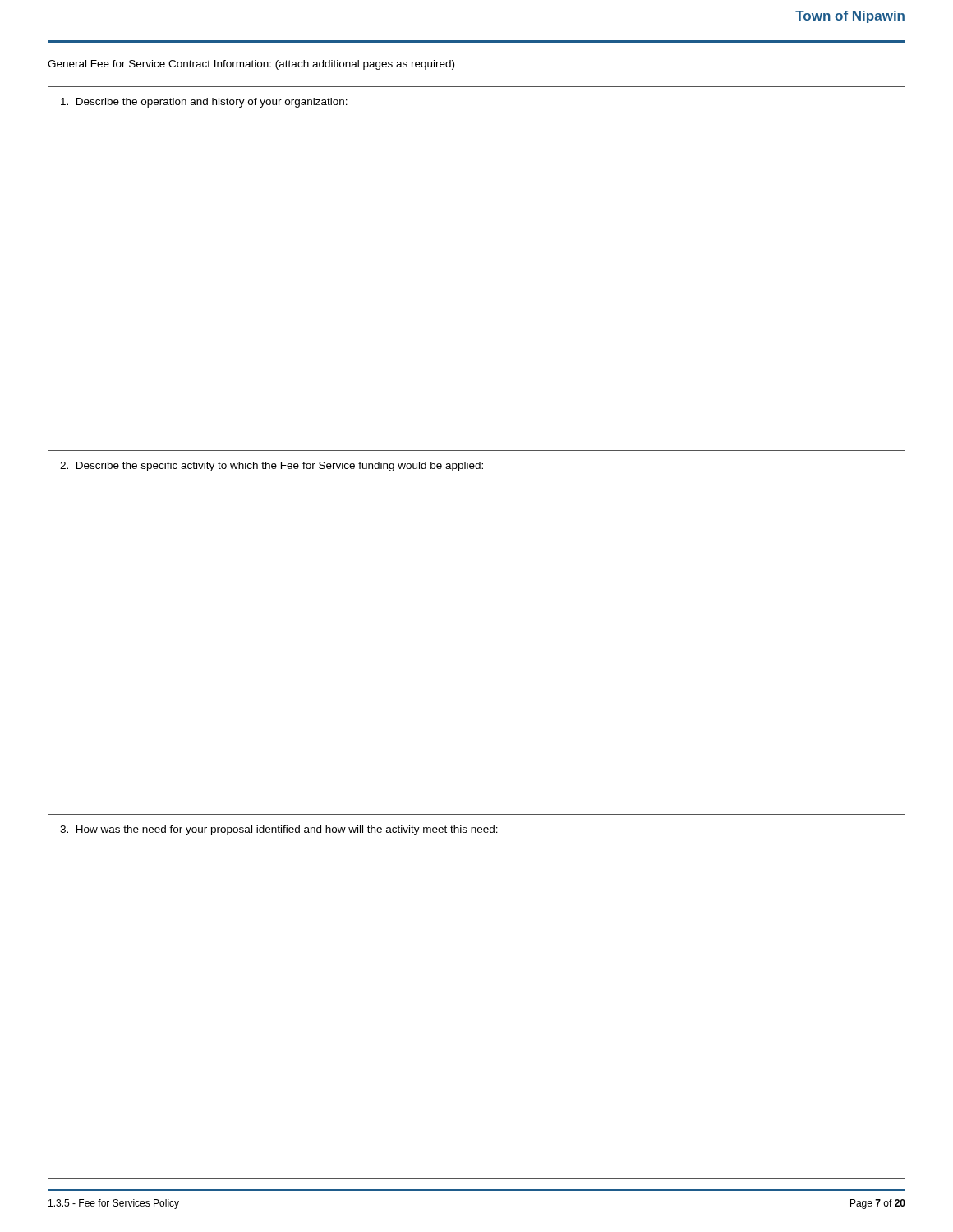Screen dimensions: 1232x953
Task: Find the element starting "2. Describe the specific activity to which"
Action: (x=272, y=465)
